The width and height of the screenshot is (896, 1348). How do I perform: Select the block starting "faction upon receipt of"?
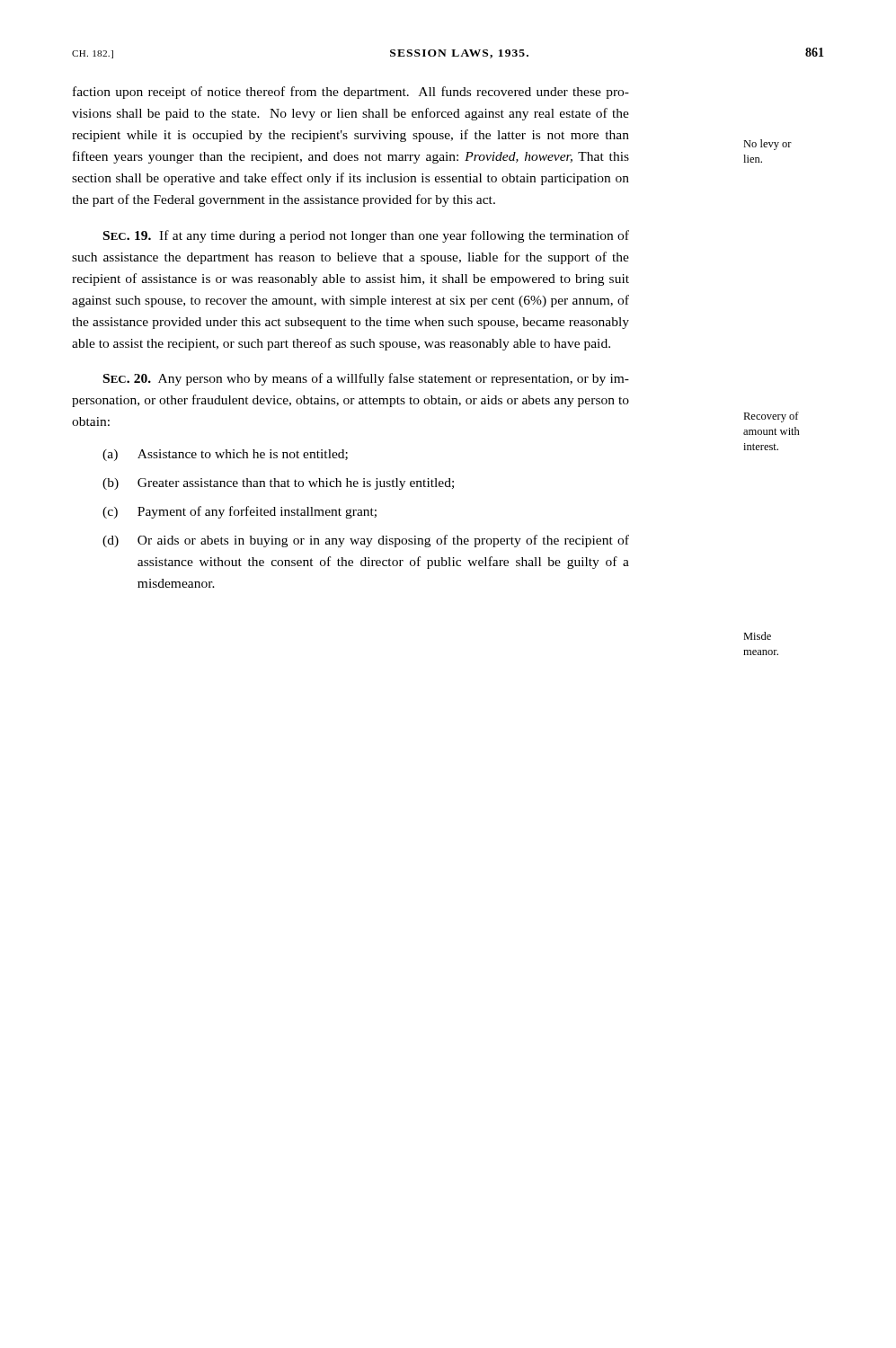tap(350, 146)
